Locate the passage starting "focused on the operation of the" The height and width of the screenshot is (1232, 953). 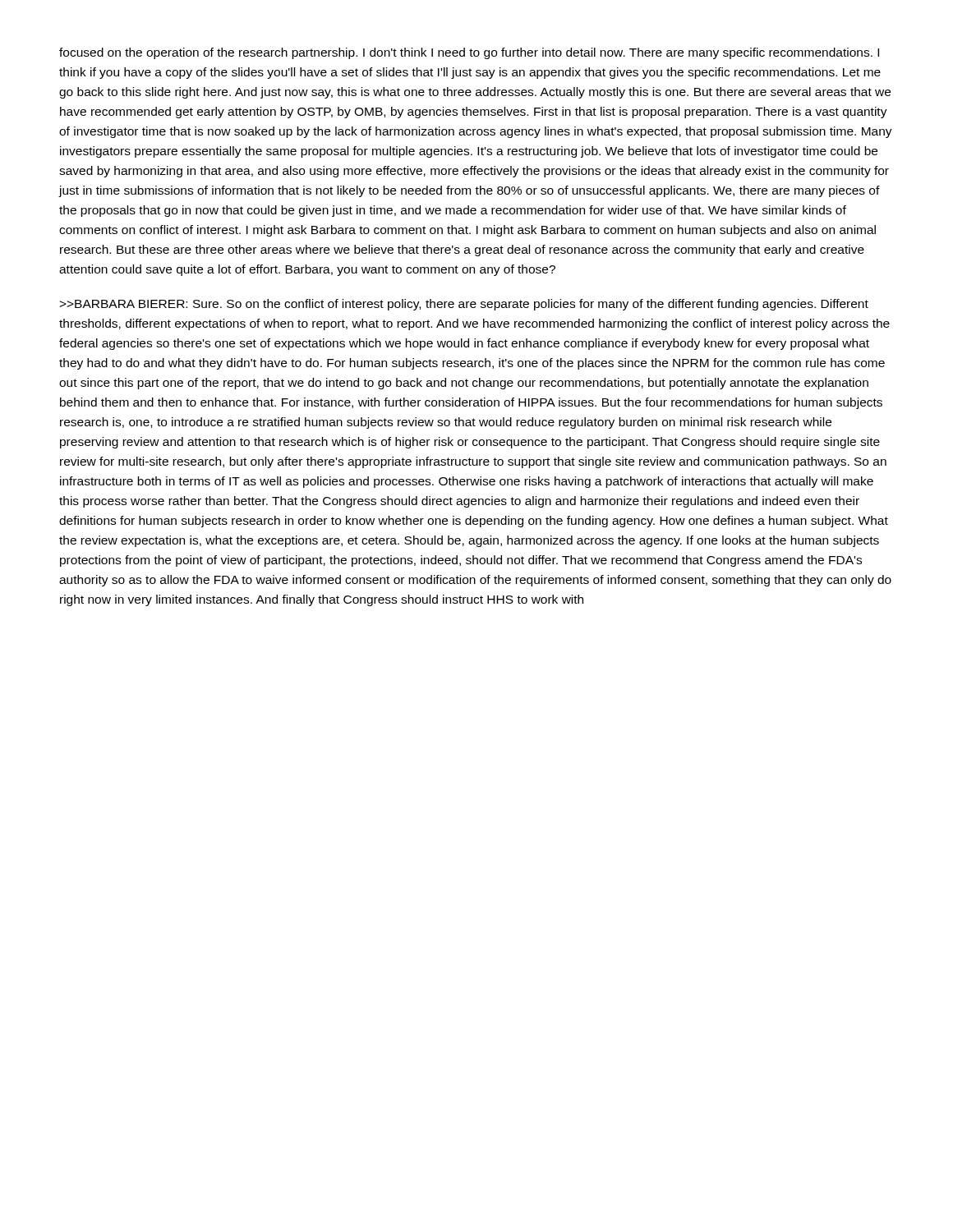[x=475, y=161]
